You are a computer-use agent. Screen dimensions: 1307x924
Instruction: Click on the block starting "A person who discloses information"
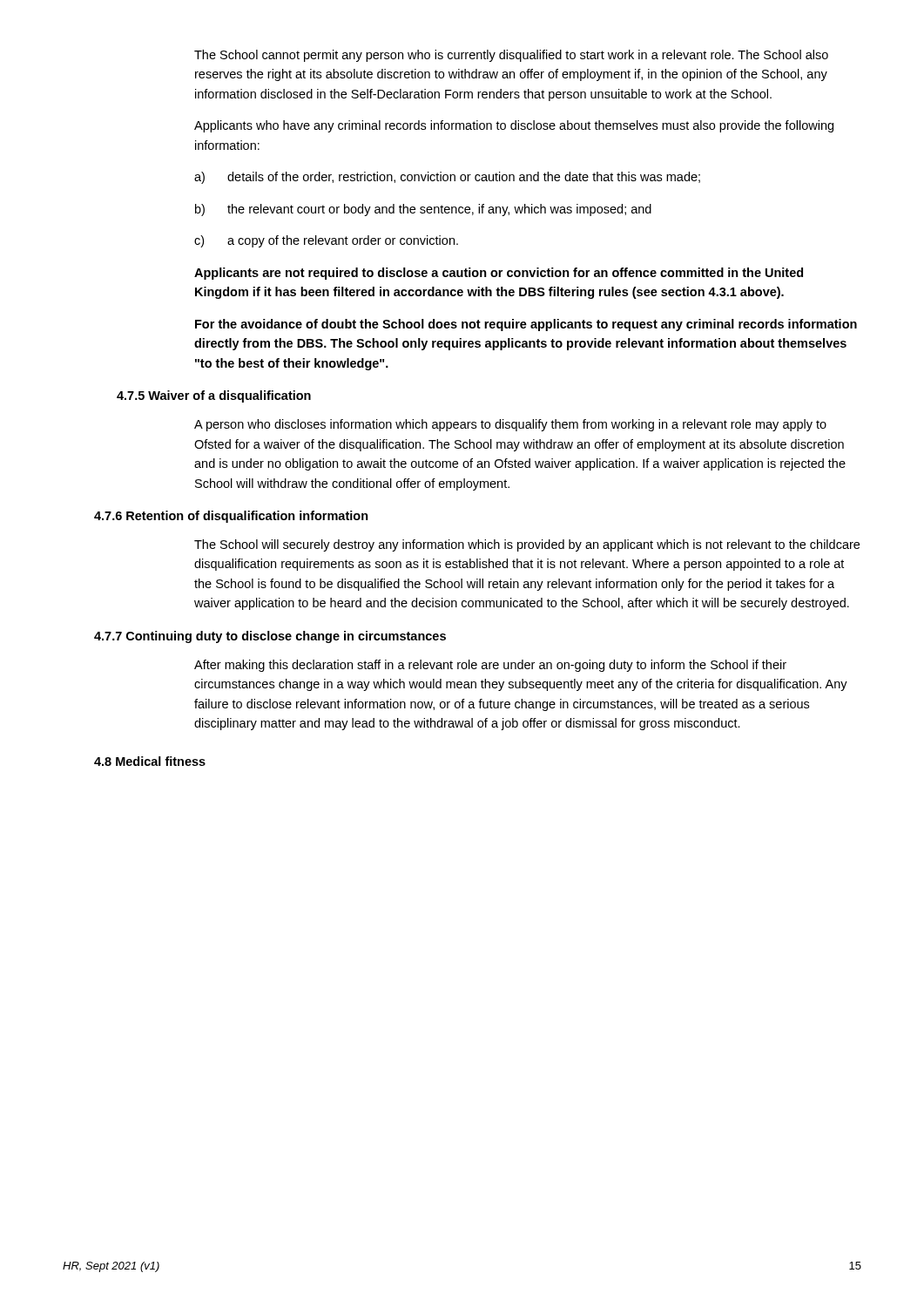pyautogui.click(x=520, y=454)
